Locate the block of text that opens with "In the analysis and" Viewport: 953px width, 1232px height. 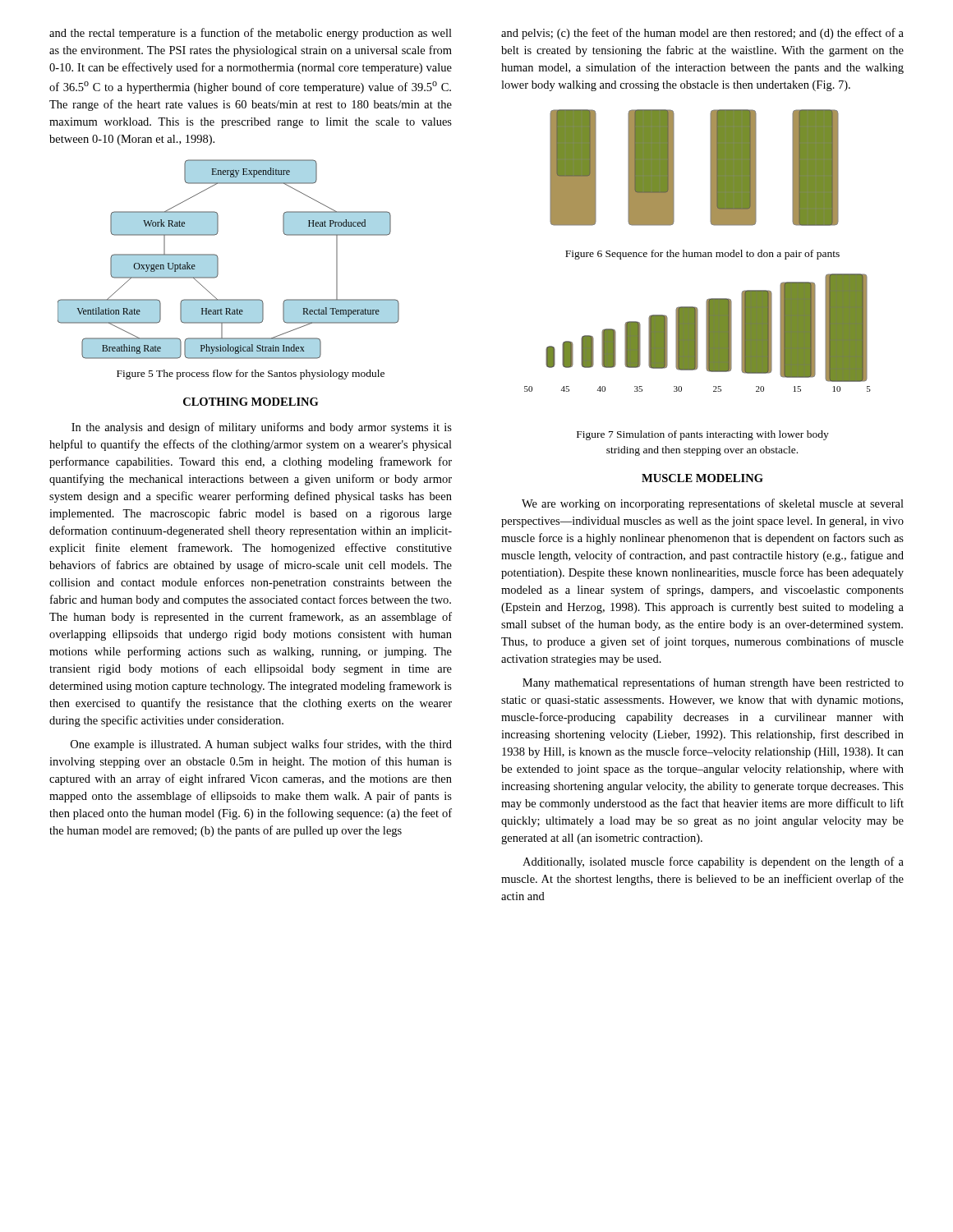click(x=251, y=574)
